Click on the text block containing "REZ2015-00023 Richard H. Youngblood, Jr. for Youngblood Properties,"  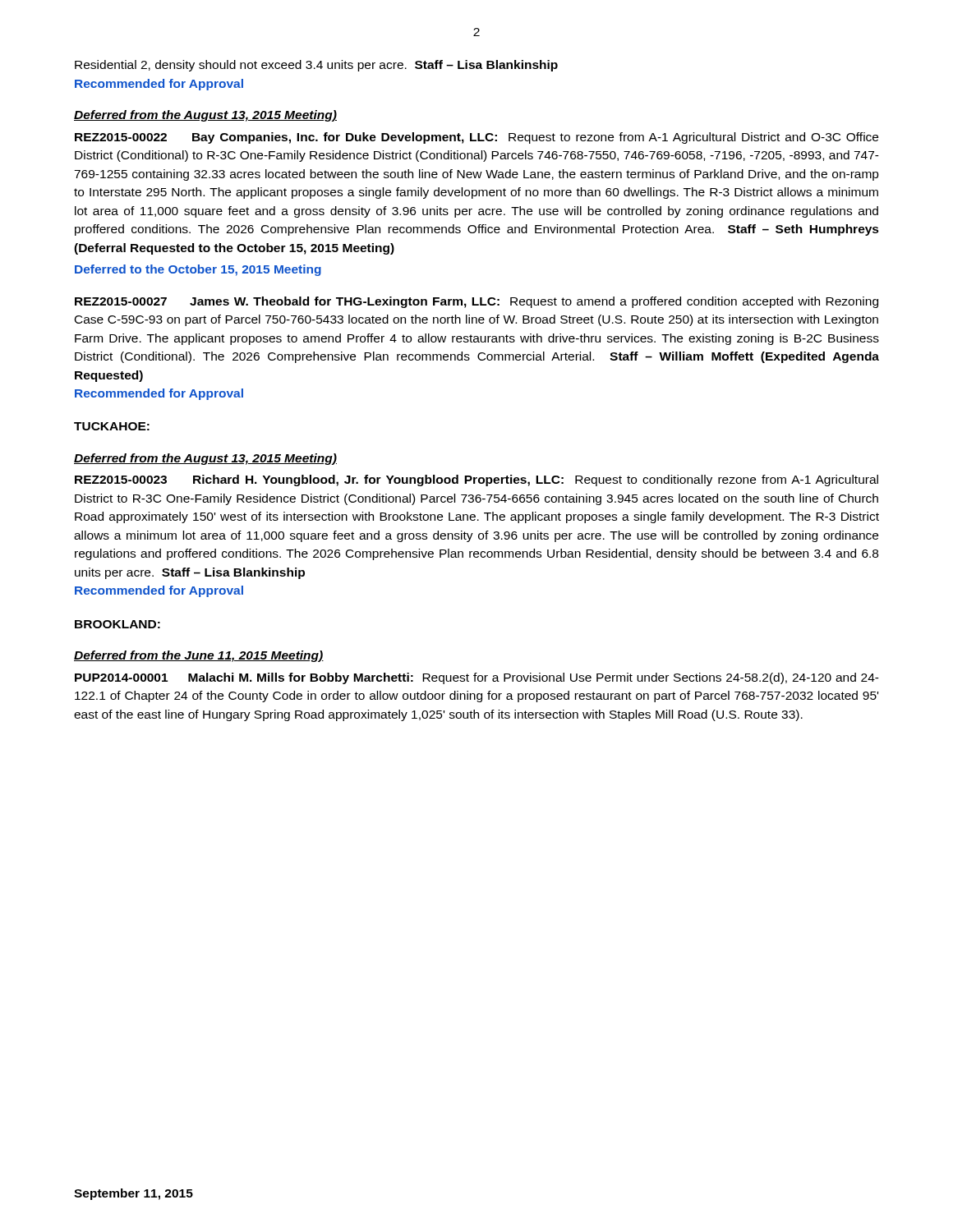click(476, 535)
